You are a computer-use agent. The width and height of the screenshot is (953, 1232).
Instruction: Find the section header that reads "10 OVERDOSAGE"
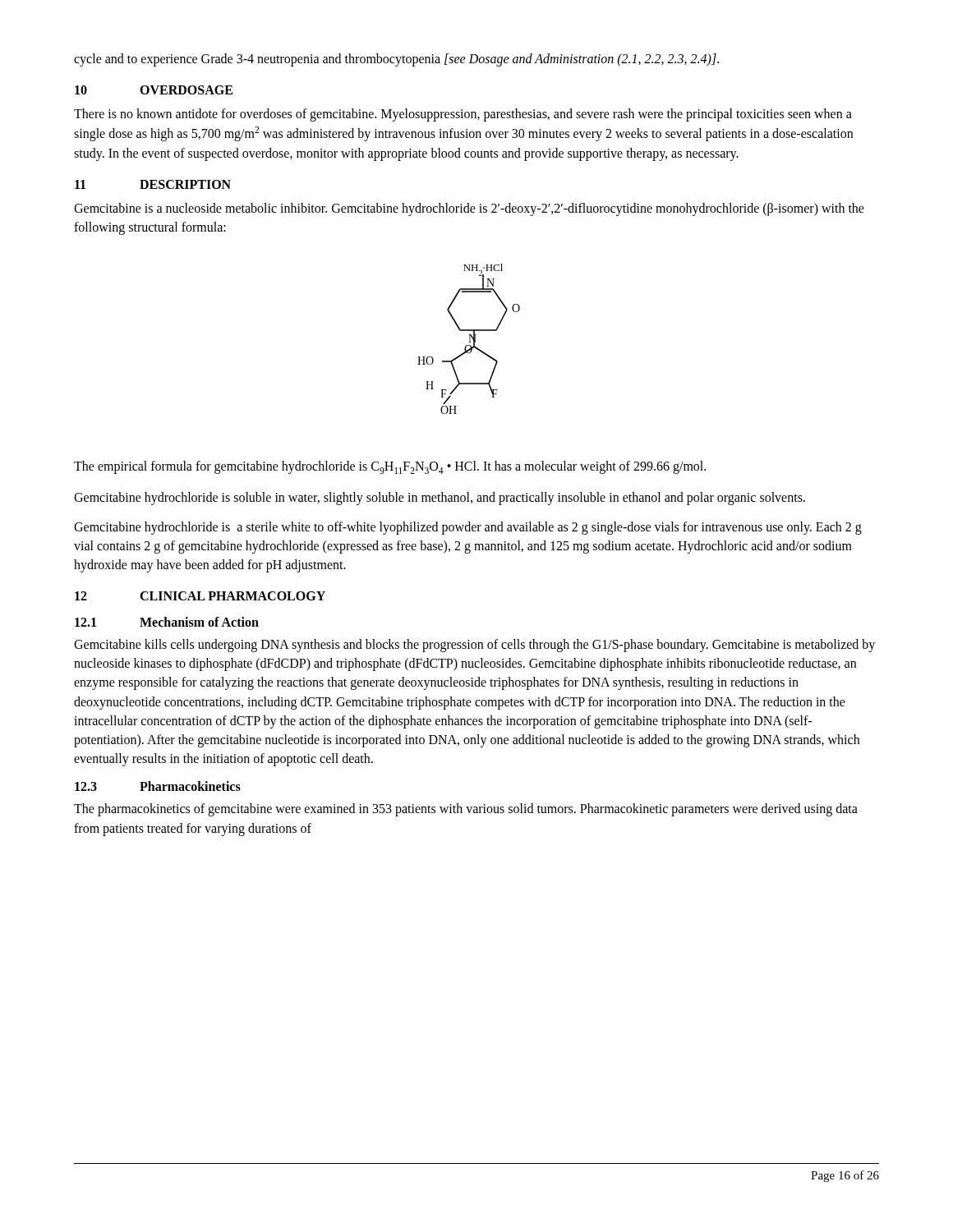tap(154, 91)
